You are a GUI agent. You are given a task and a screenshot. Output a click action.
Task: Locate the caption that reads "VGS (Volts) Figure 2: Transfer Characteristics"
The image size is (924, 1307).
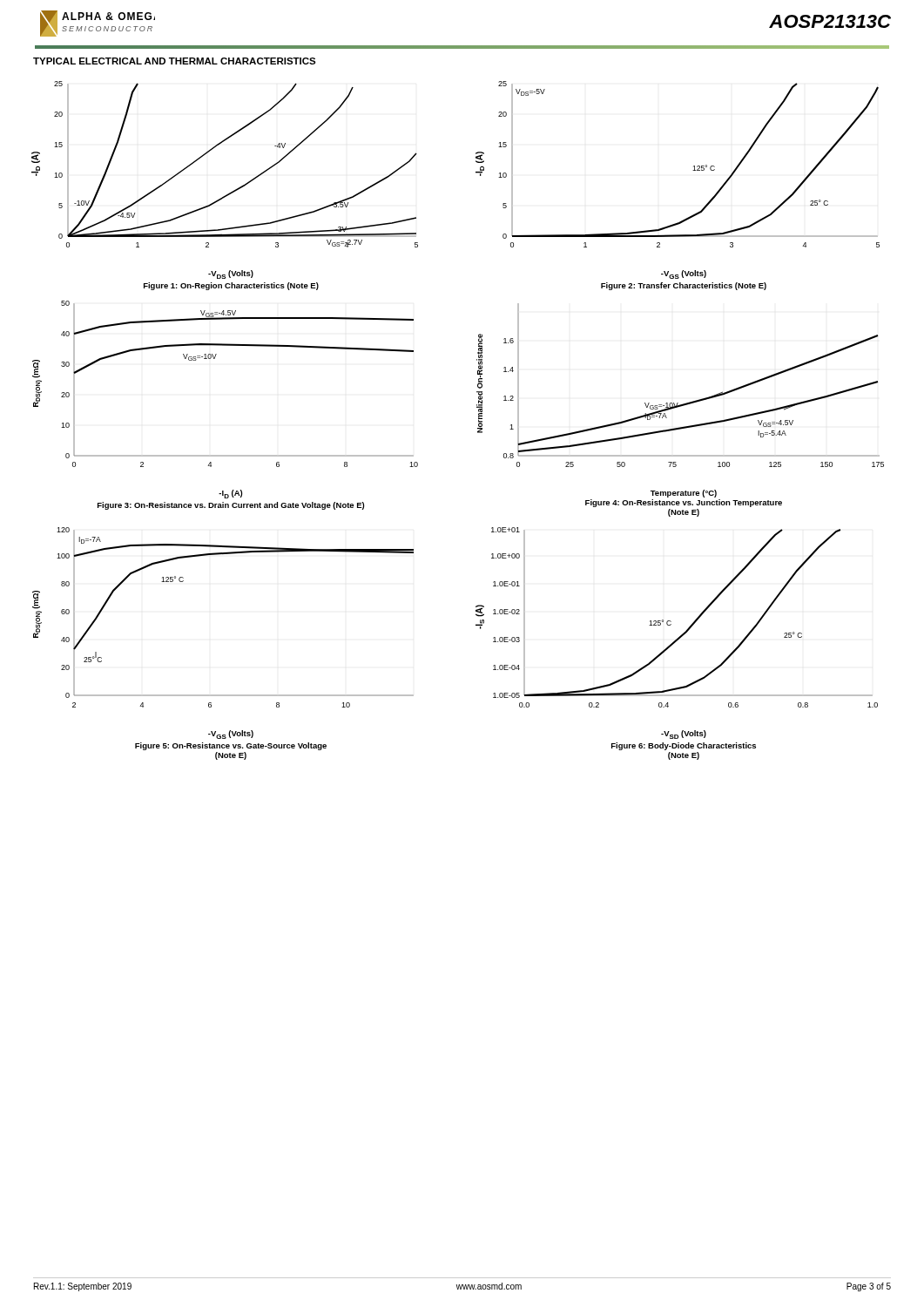(x=684, y=279)
